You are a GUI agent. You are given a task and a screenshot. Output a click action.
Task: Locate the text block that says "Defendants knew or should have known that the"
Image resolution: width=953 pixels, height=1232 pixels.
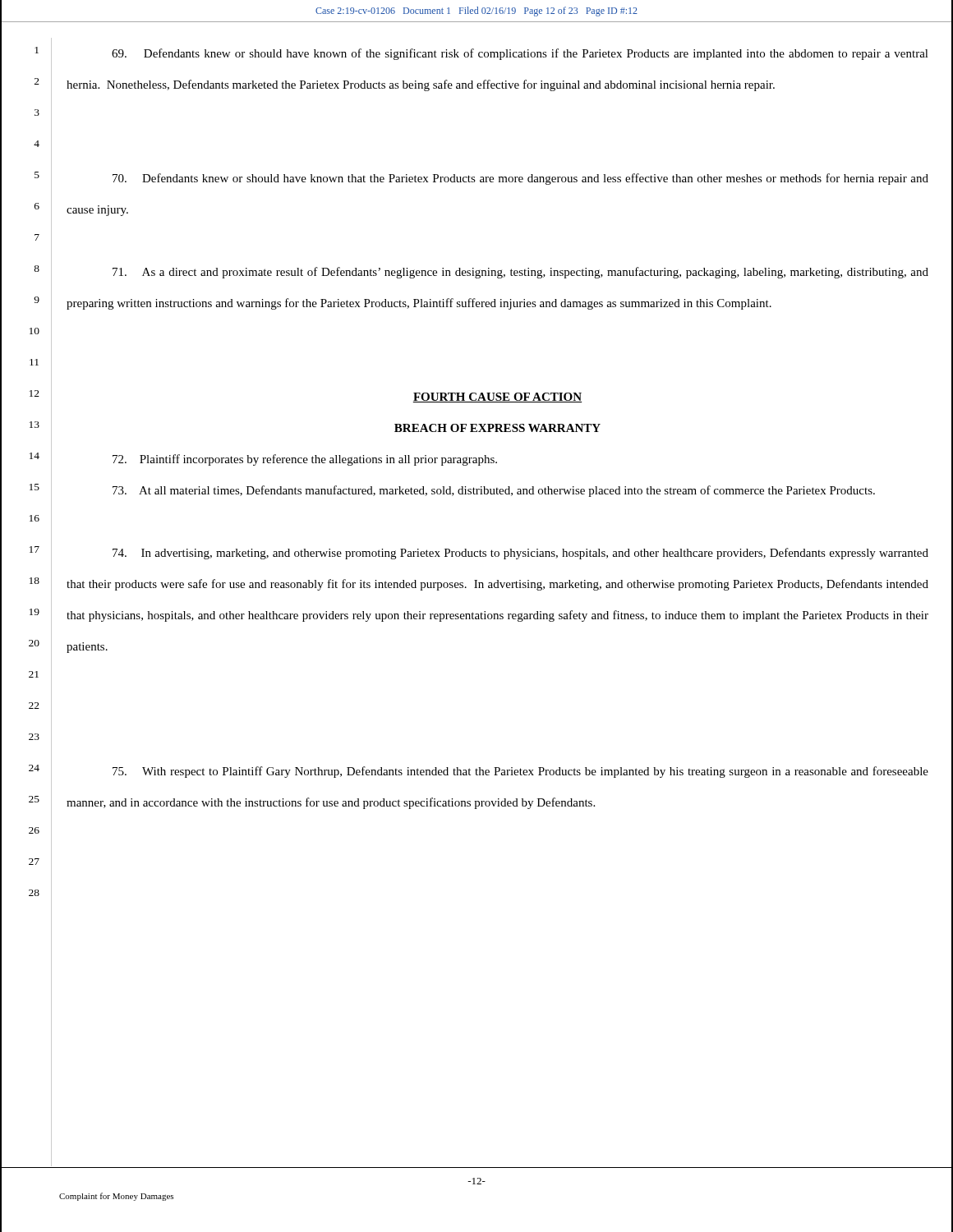(x=520, y=179)
